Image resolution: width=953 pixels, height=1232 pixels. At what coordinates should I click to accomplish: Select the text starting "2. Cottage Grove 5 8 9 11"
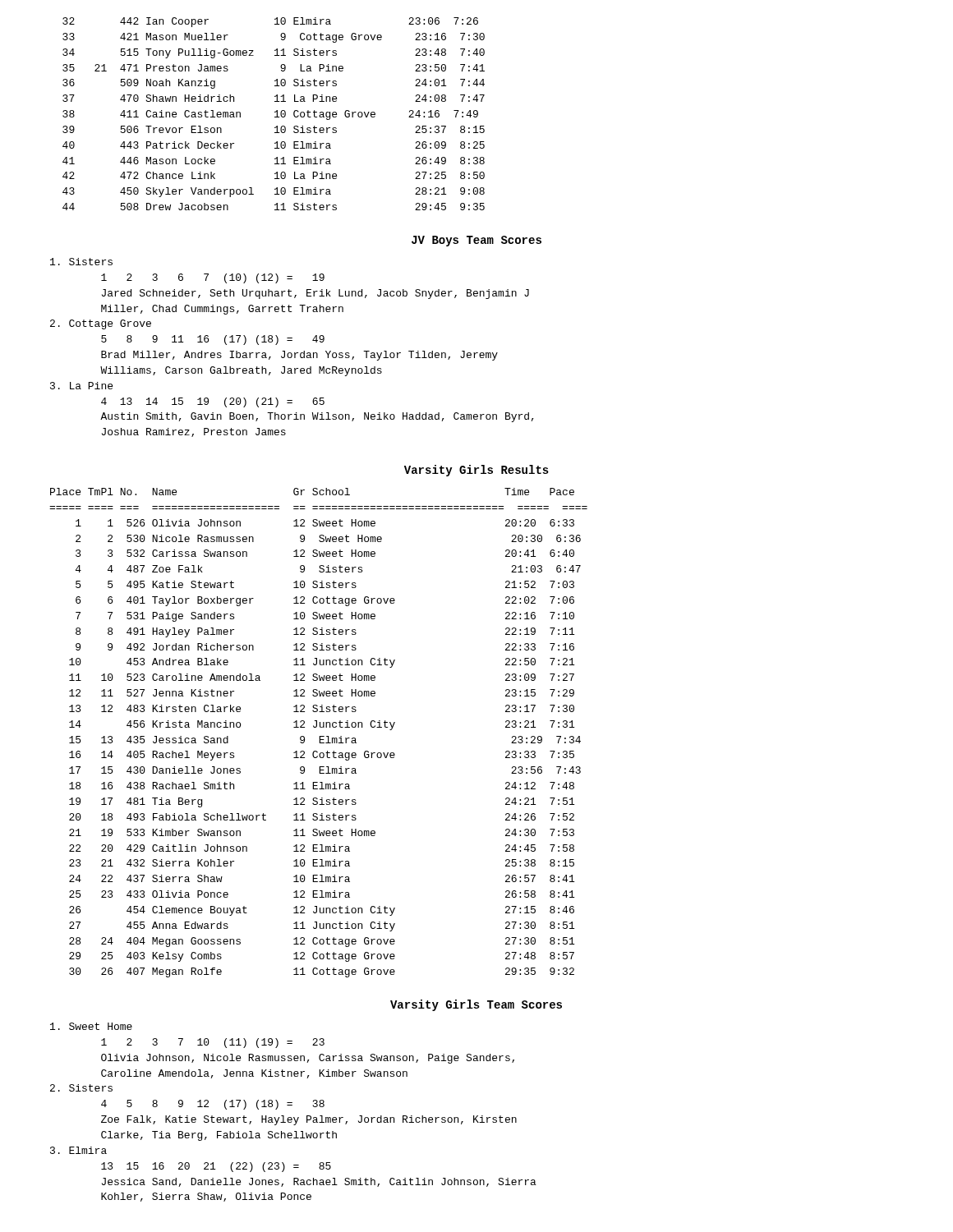(x=476, y=348)
